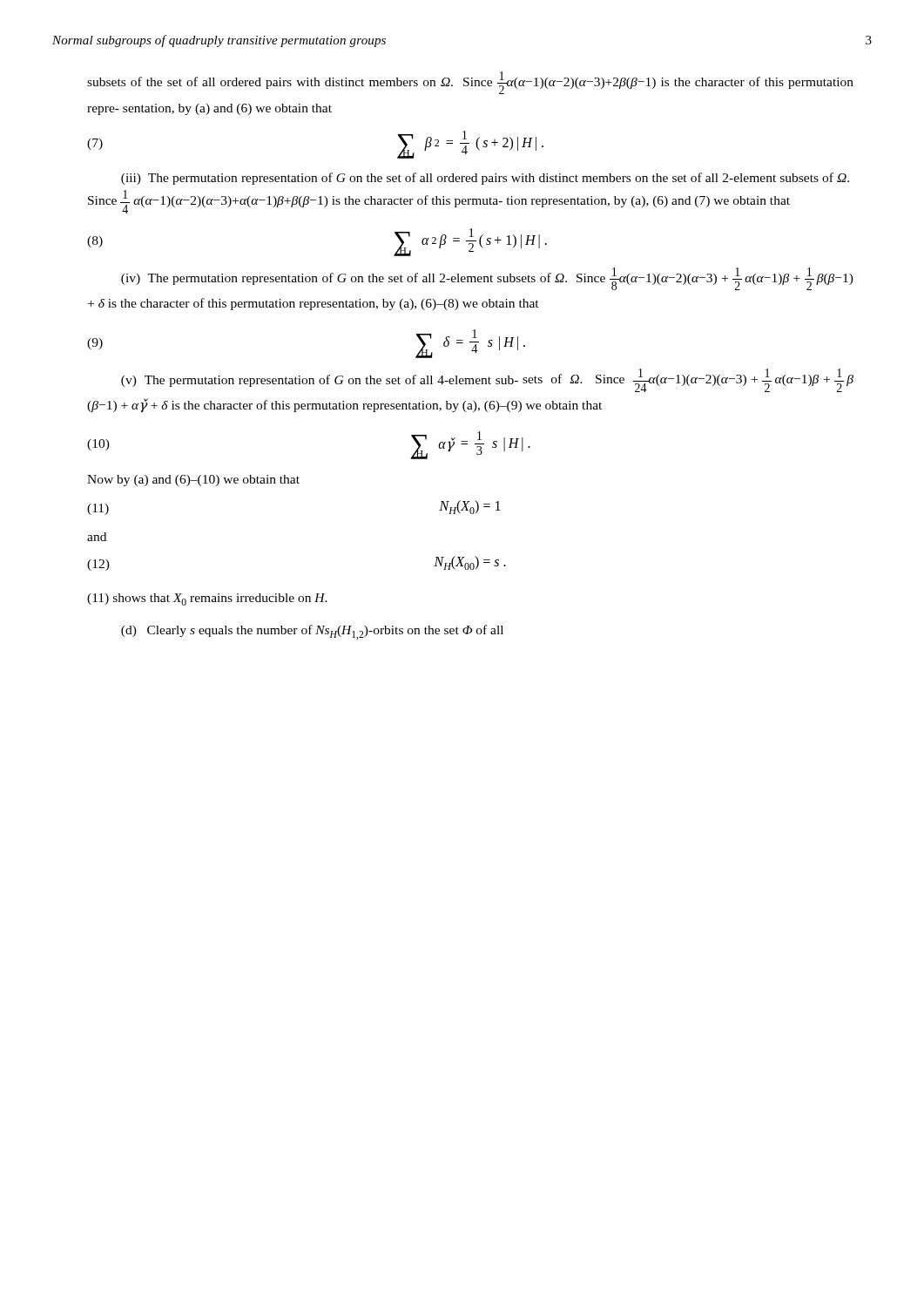The height and width of the screenshot is (1307, 924).
Task: Locate the formula containing "(12) NH(X00) = s ."
Action: (x=470, y=564)
